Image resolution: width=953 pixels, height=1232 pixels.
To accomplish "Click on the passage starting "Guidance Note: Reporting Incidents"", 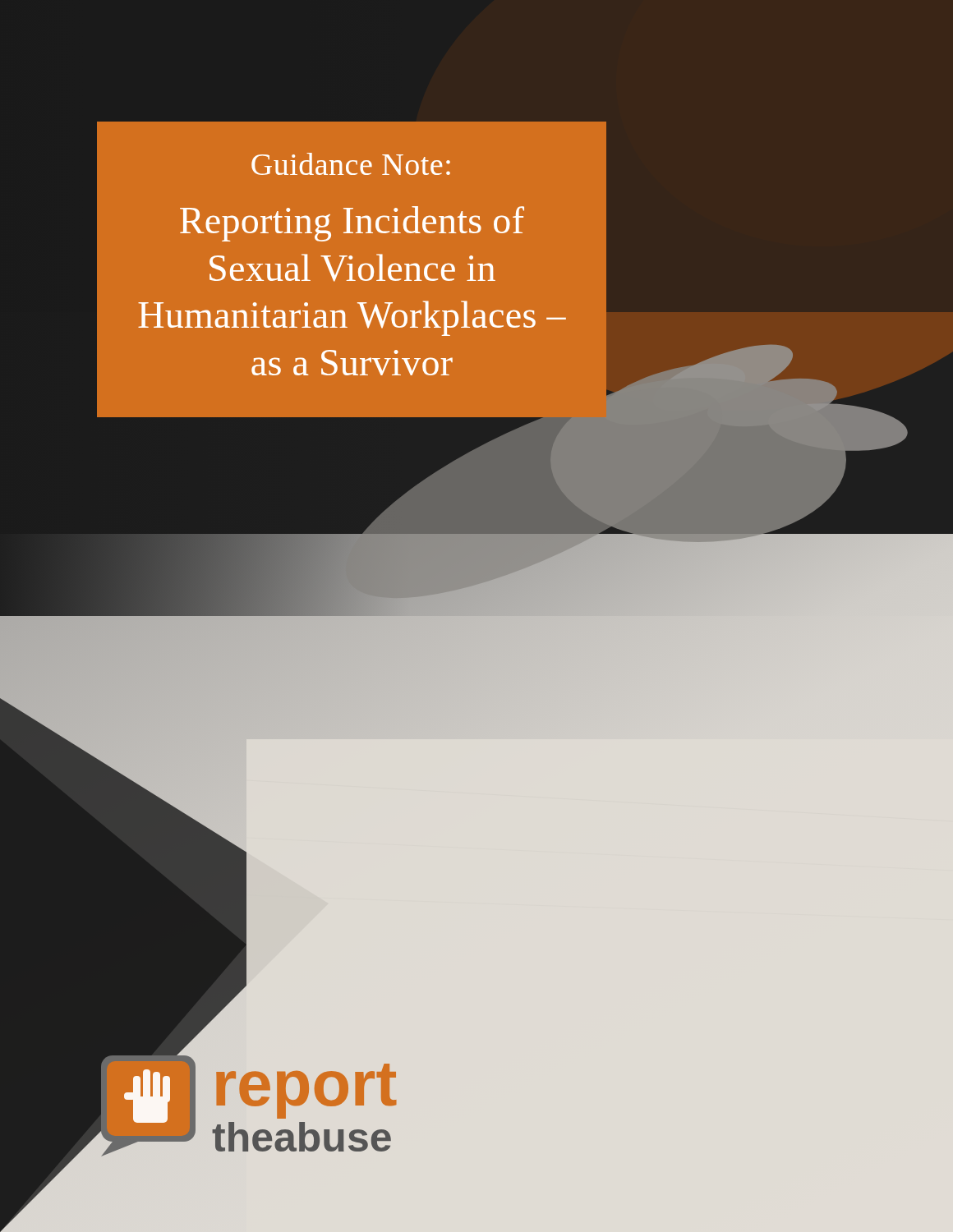I will (x=352, y=266).
